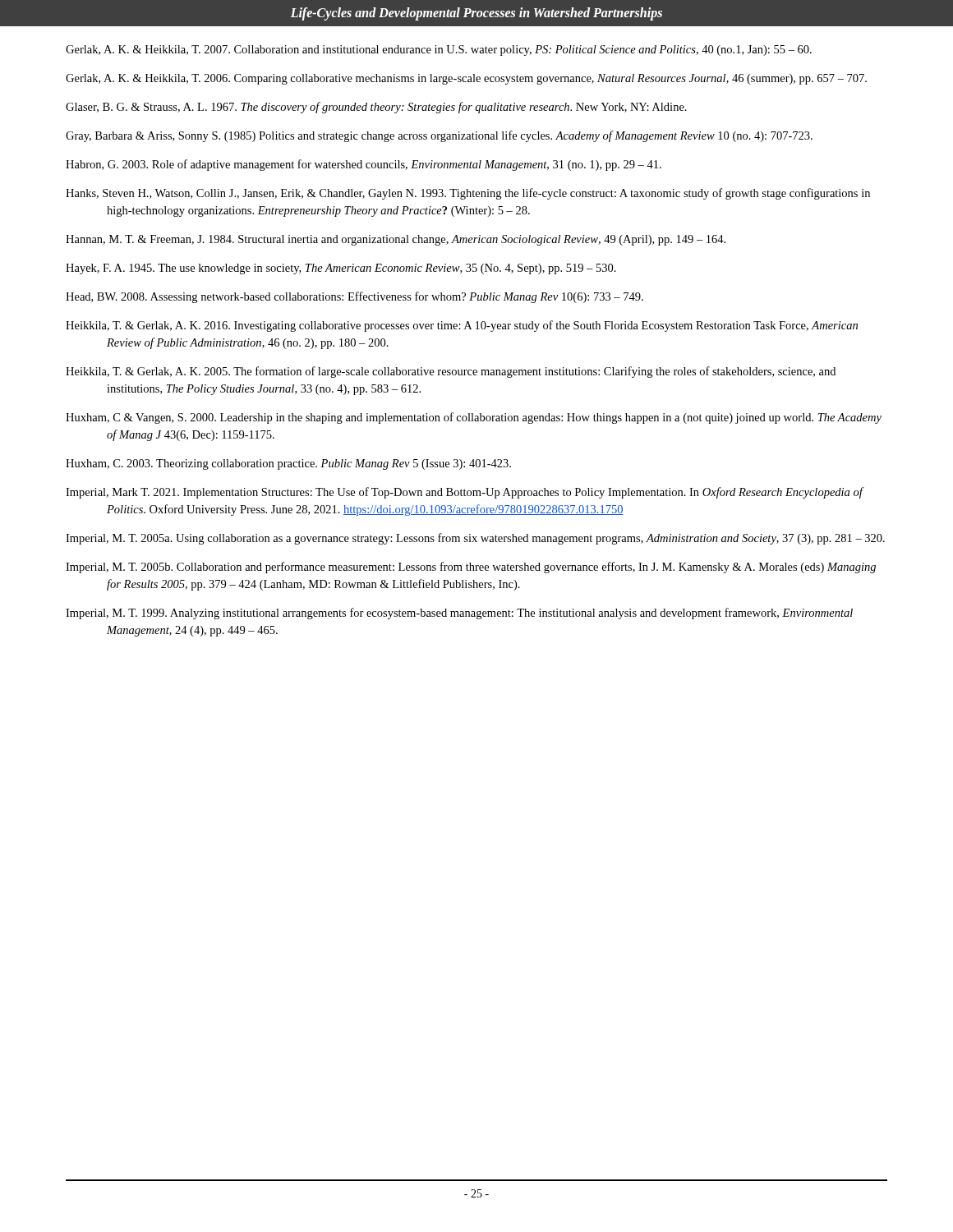Point to the passage starting "Glaser, B. G. &"

pyautogui.click(x=376, y=107)
